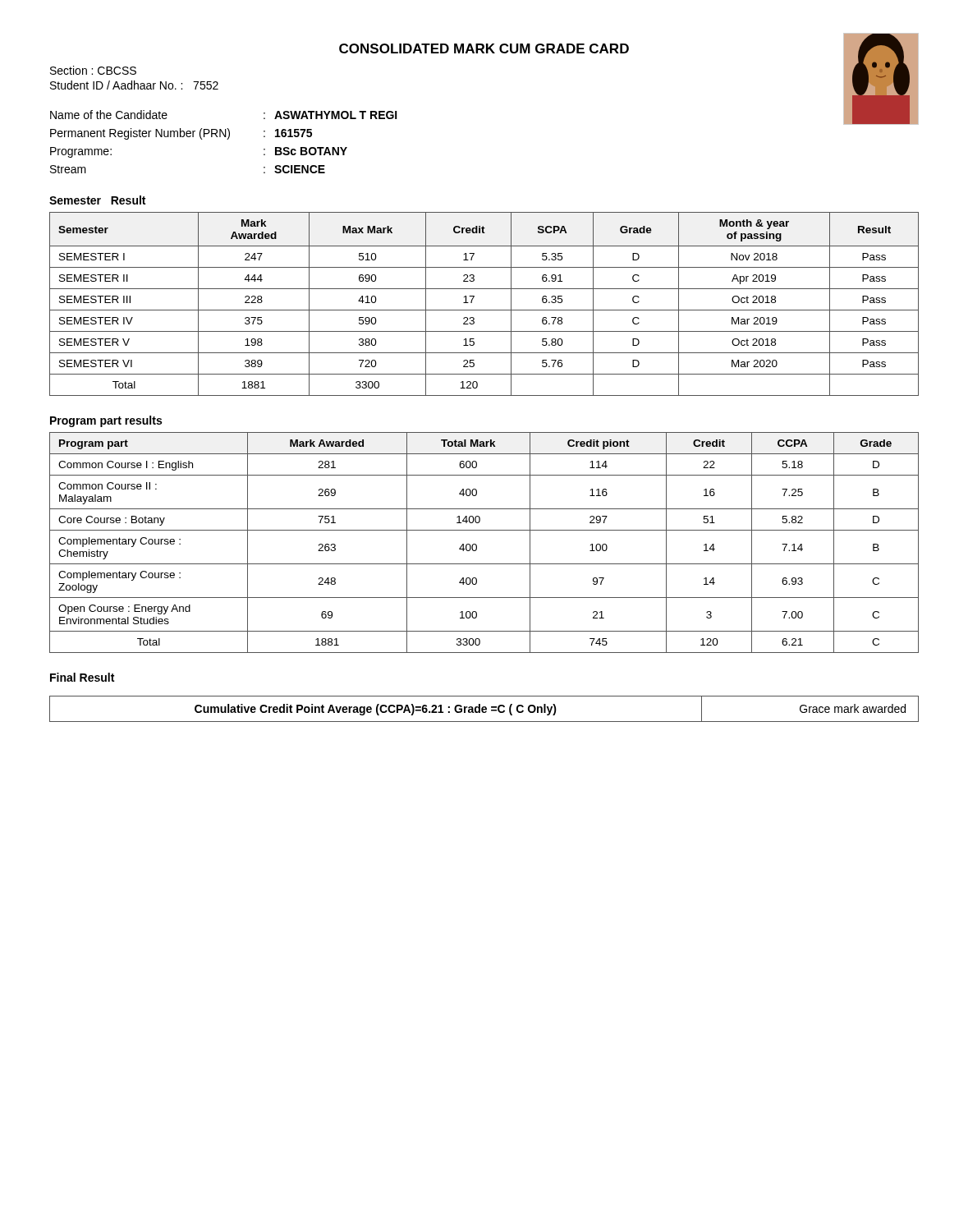The width and height of the screenshot is (968, 1232).
Task: Select the text block starting "Semester Result"
Action: (x=98, y=200)
